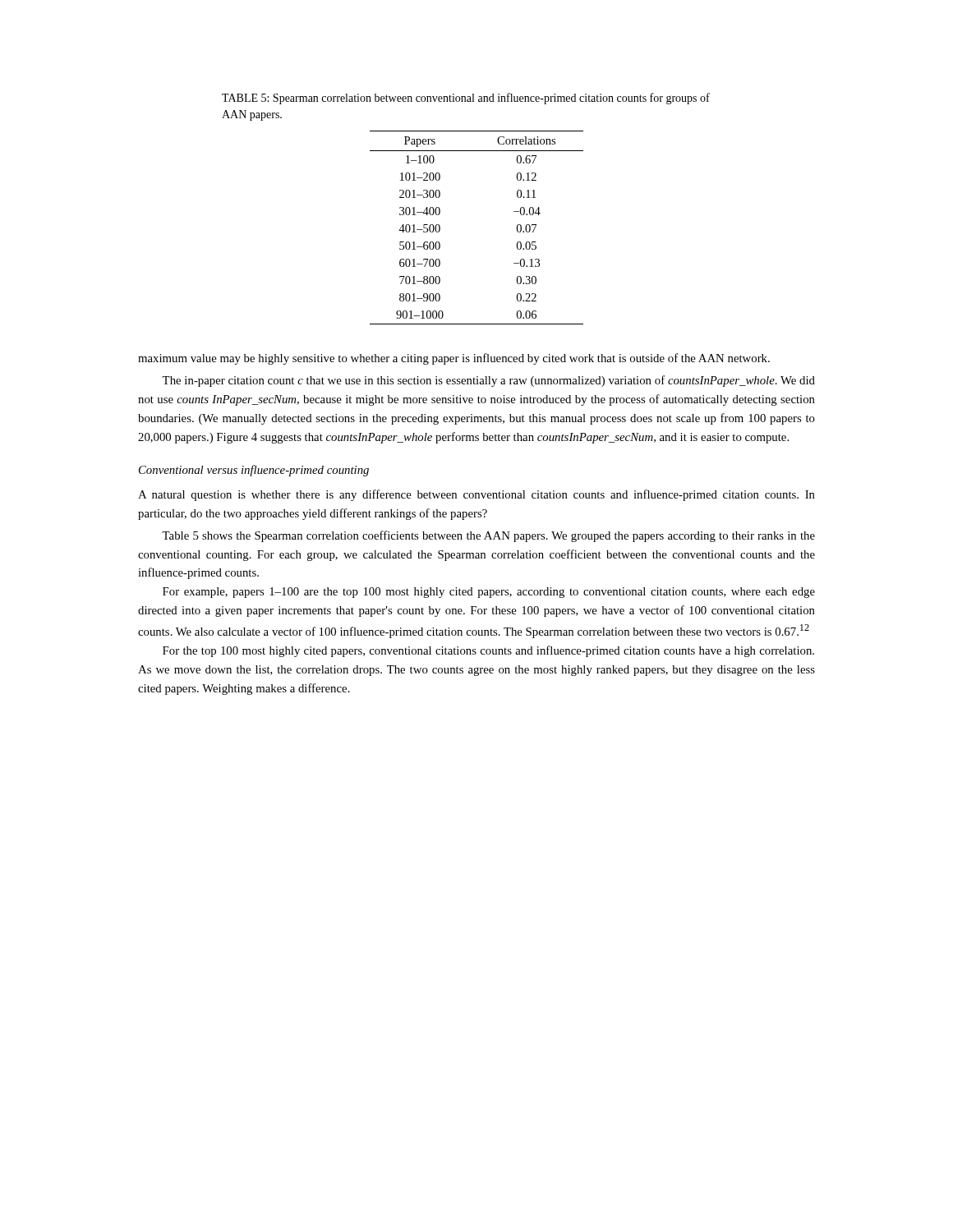Navigate to the region starting "Conventional versus influence-primed counting"
This screenshot has width=953, height=1232.
pyautogui.click(x=254, y=470)
